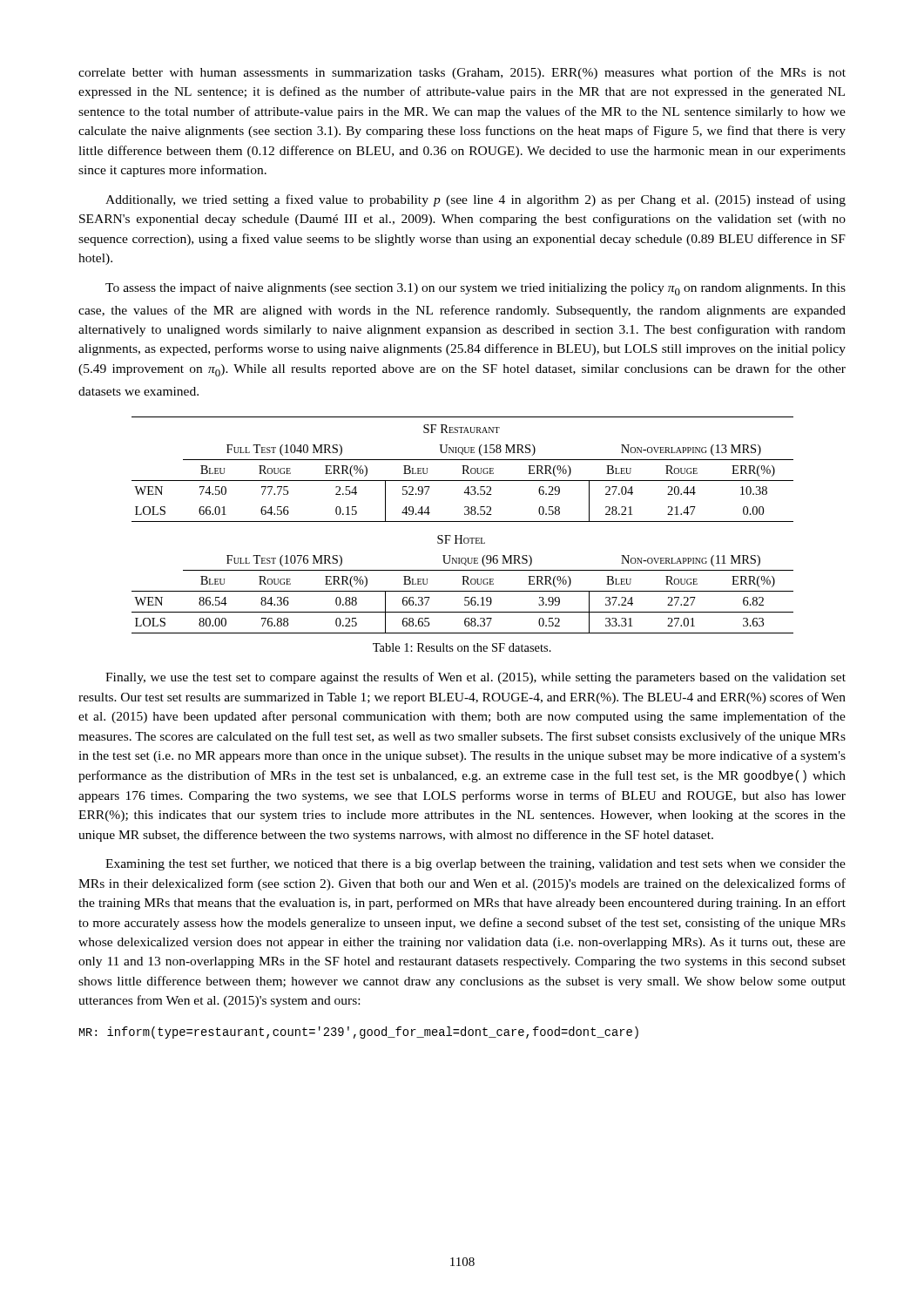Select the passage starting "Finally, we use the"

pos(462,756)
